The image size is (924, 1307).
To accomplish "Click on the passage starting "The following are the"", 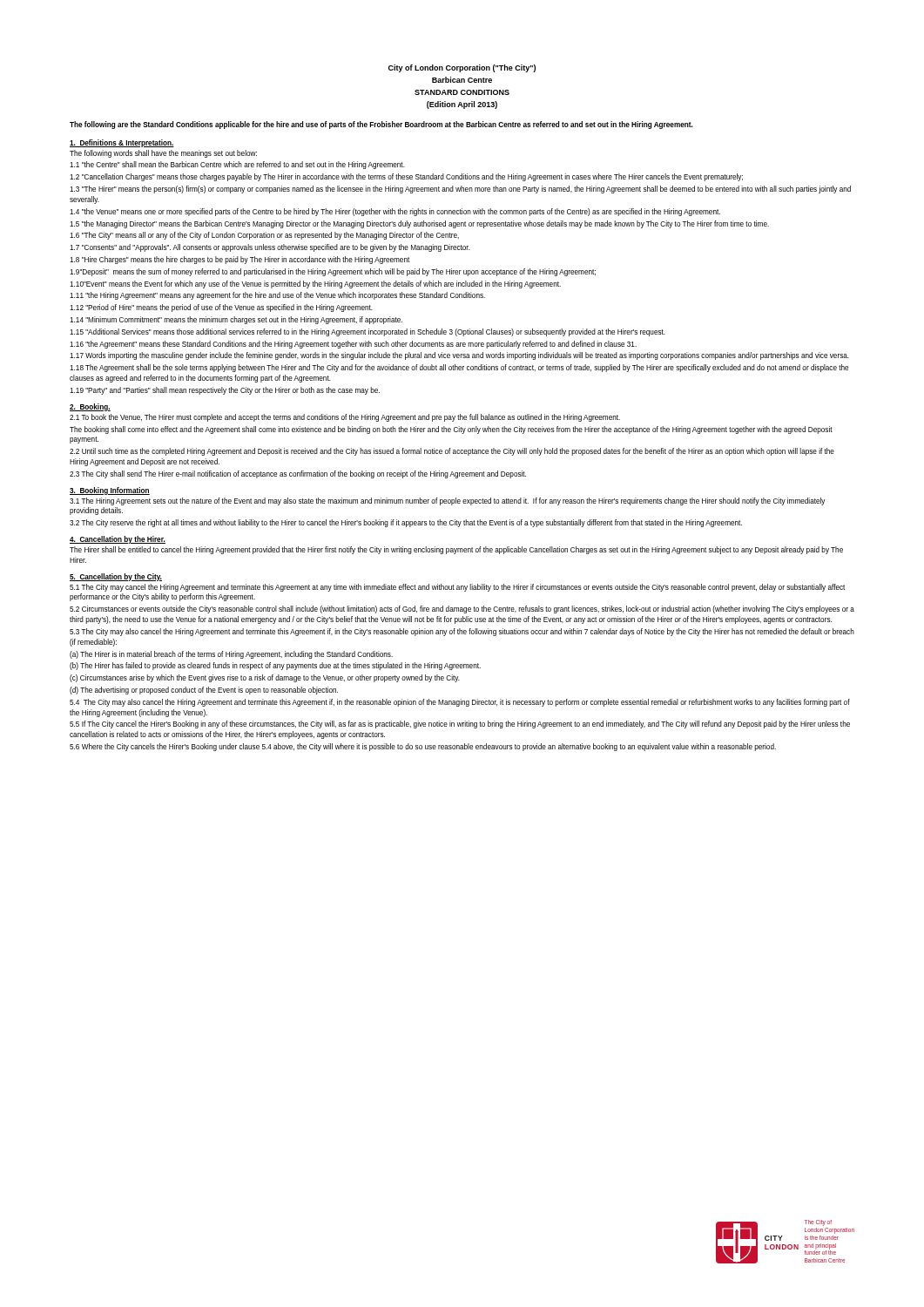I will [x=381, y=125].
